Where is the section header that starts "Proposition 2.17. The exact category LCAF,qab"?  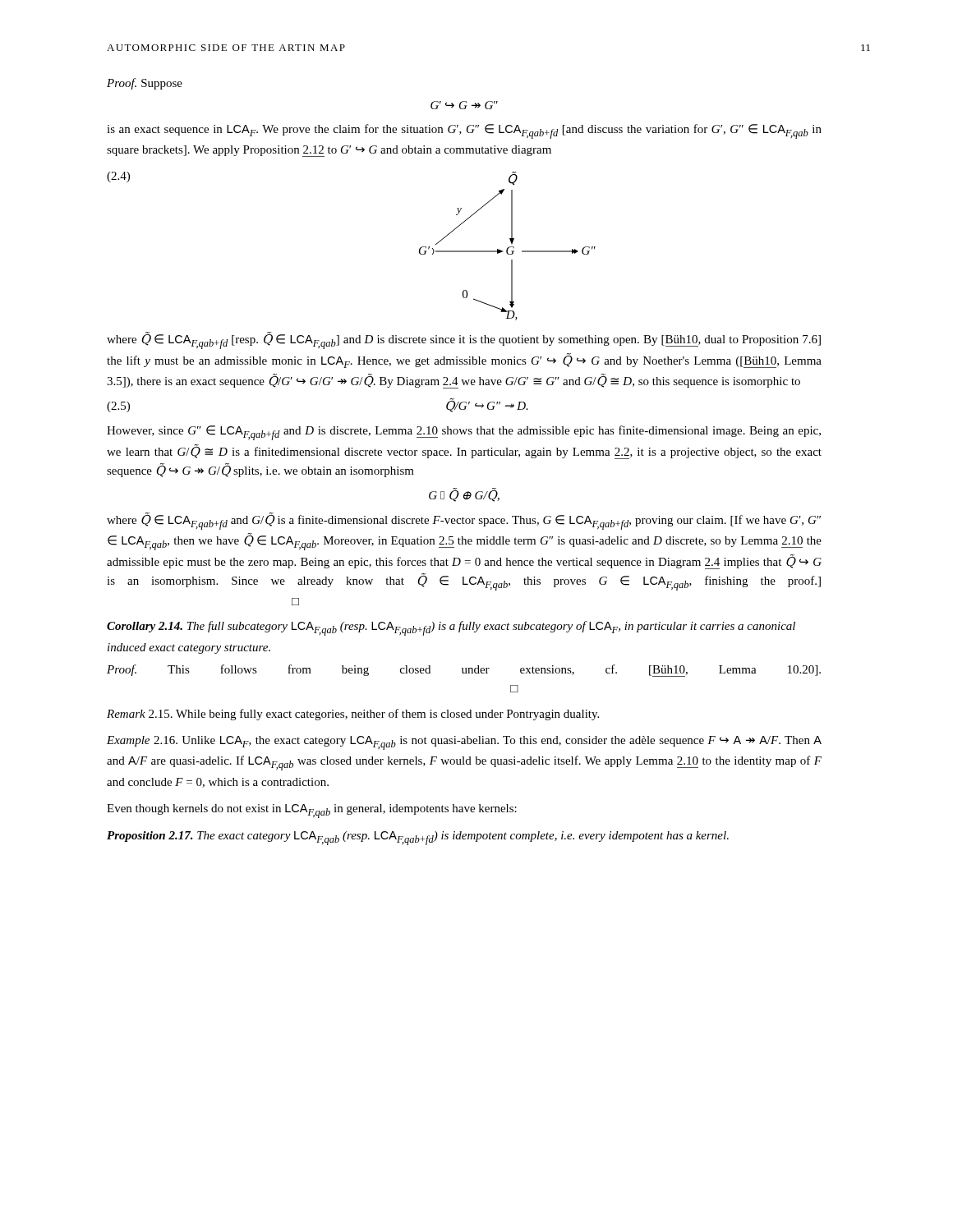tap(418, 837)
